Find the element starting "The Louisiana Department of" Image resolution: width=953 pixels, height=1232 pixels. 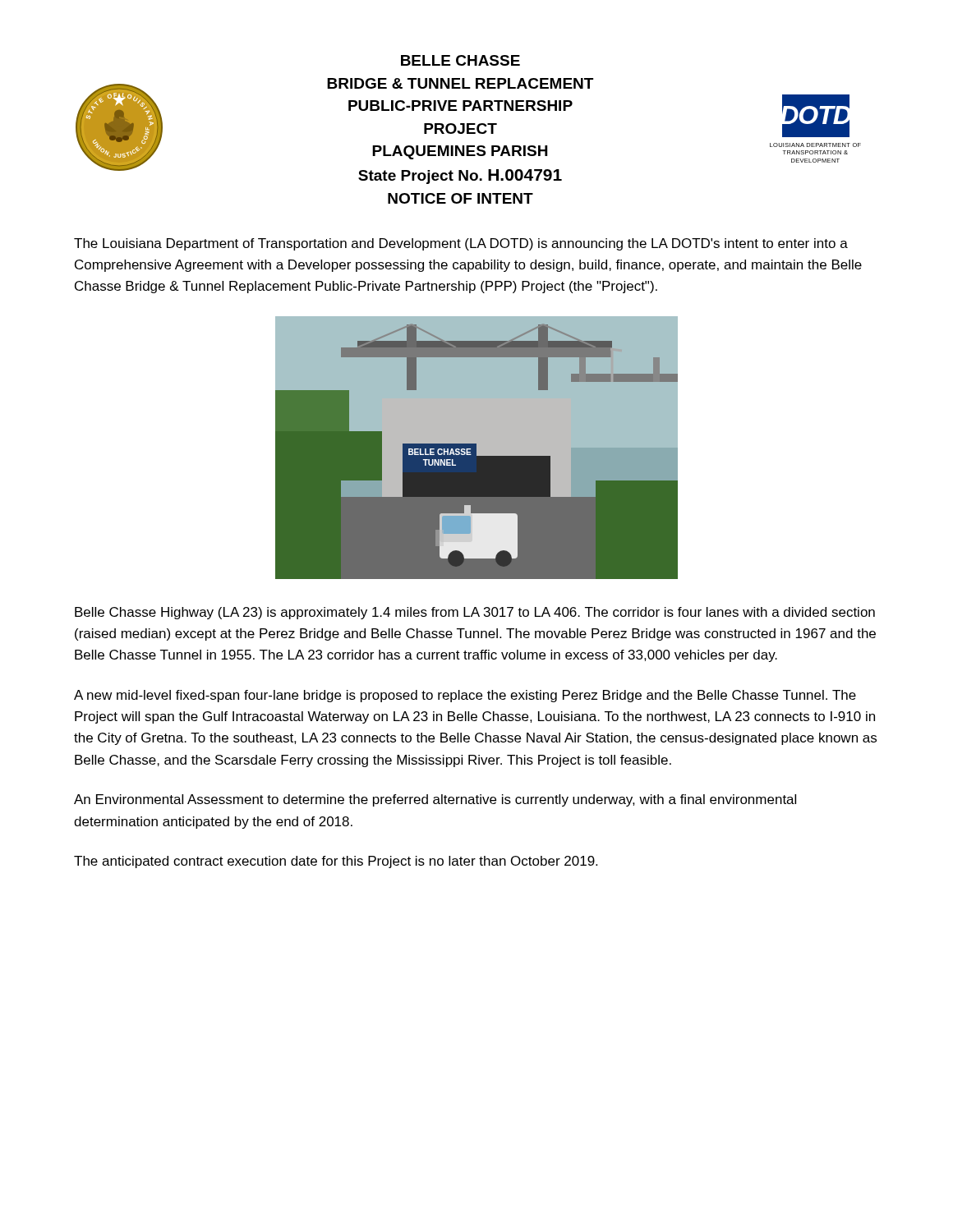click(x=468, y=265)
